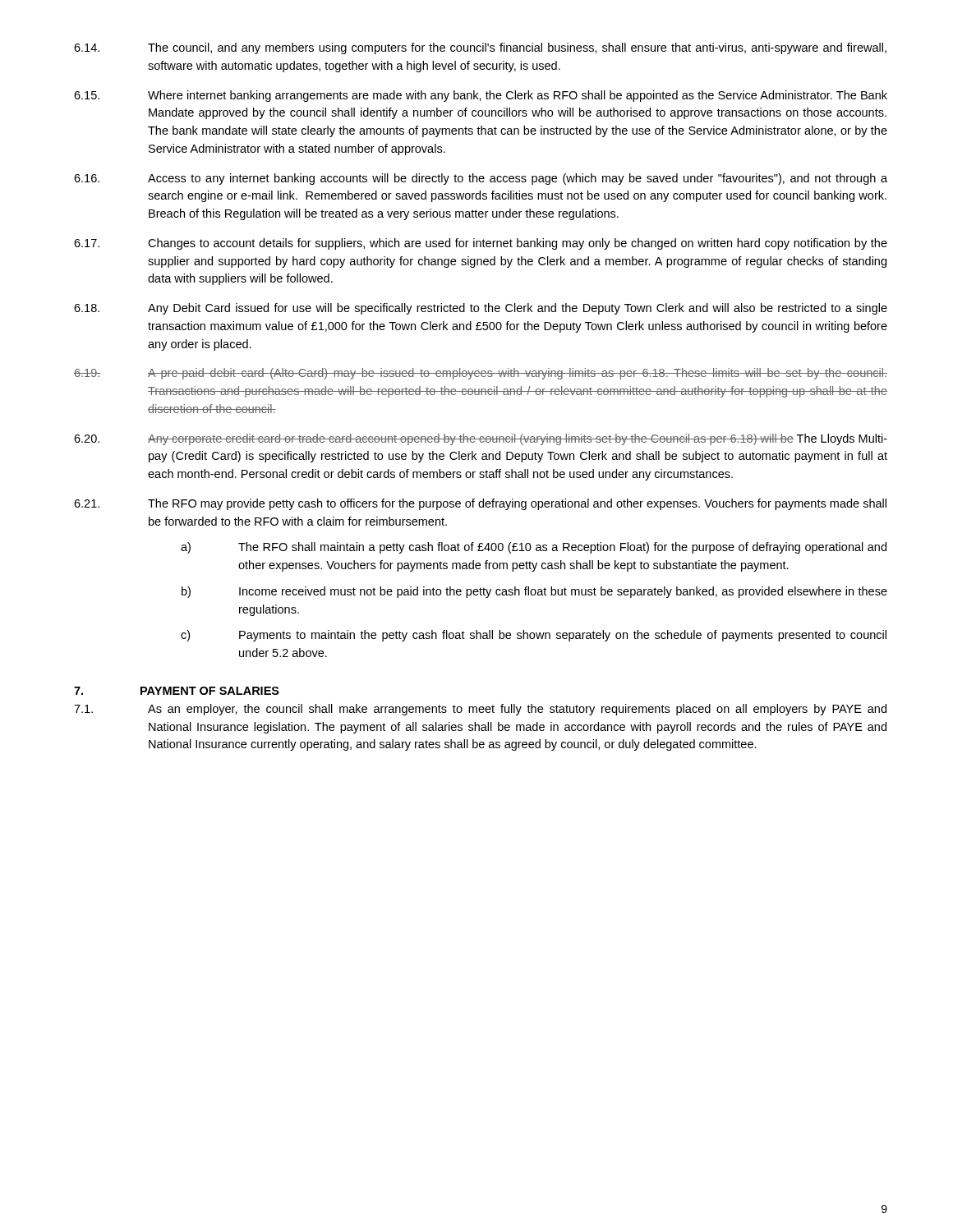
Task: Locate the text block starting "6.15. Where internet banking arrangements are made with"
Action: (x=481, y=122)
